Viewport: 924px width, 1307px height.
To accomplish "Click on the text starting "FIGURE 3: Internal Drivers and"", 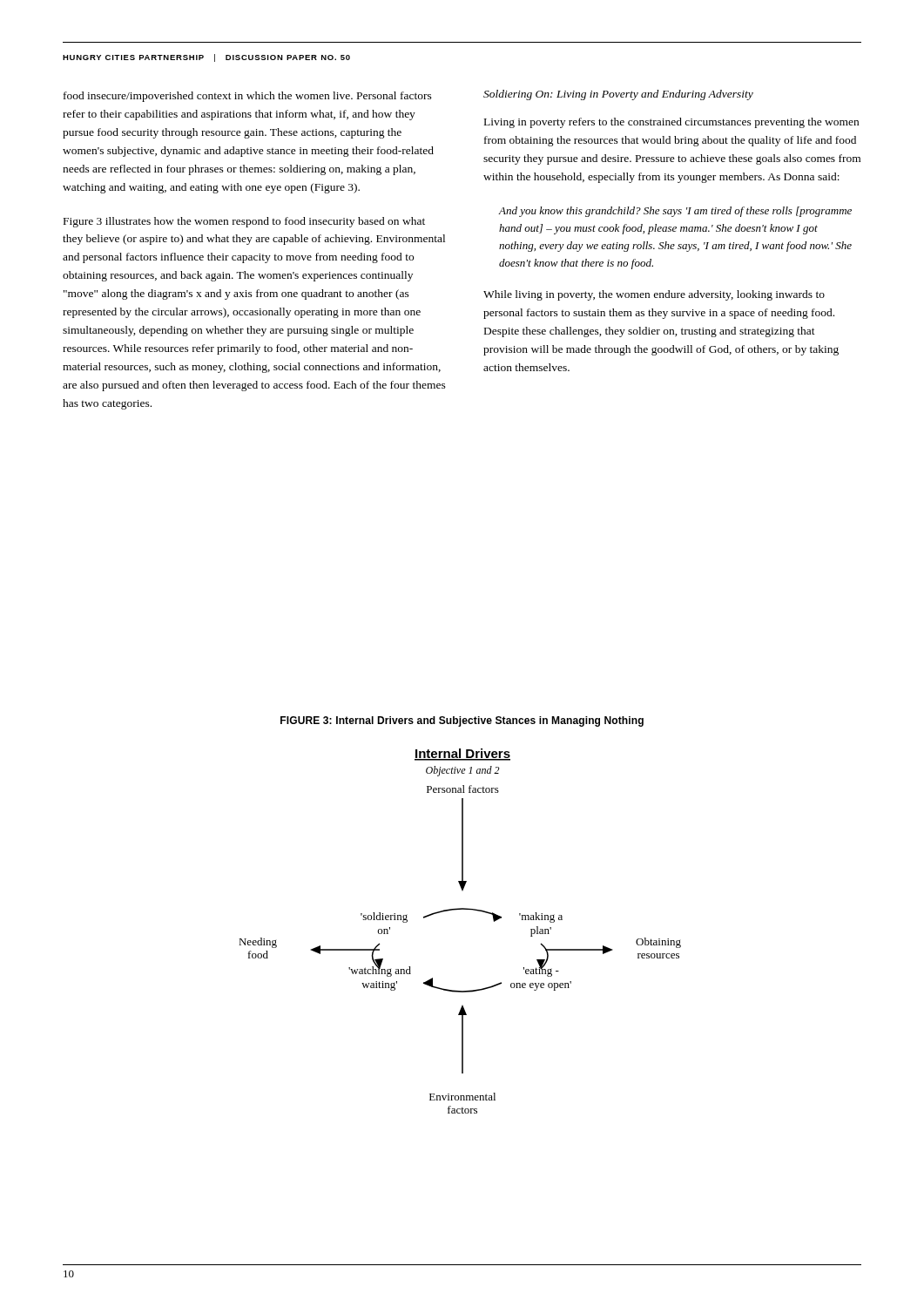I will [x=462, y=721].
